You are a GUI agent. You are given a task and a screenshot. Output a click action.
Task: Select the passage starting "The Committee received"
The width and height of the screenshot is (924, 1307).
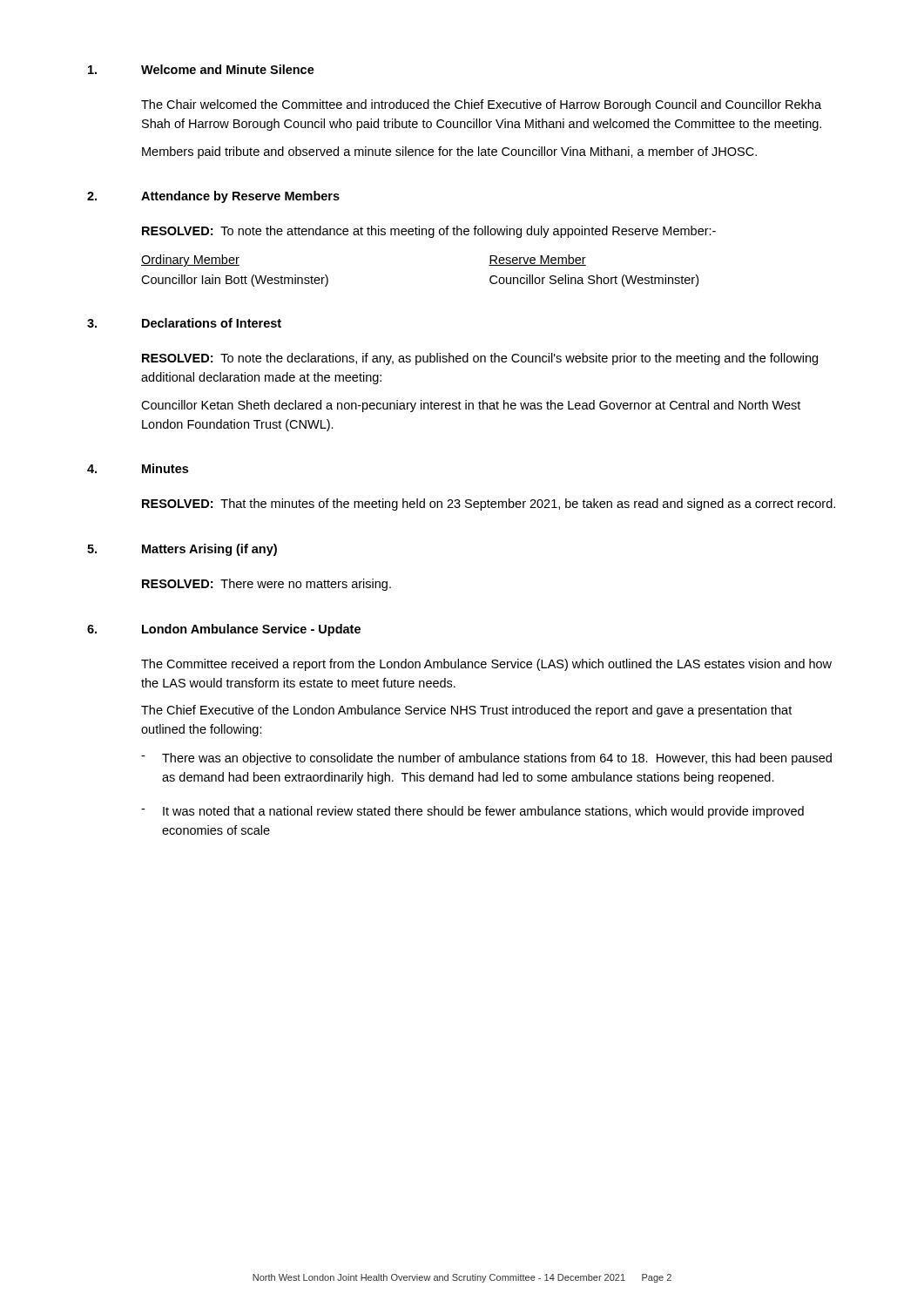click(x=489, y=697)
